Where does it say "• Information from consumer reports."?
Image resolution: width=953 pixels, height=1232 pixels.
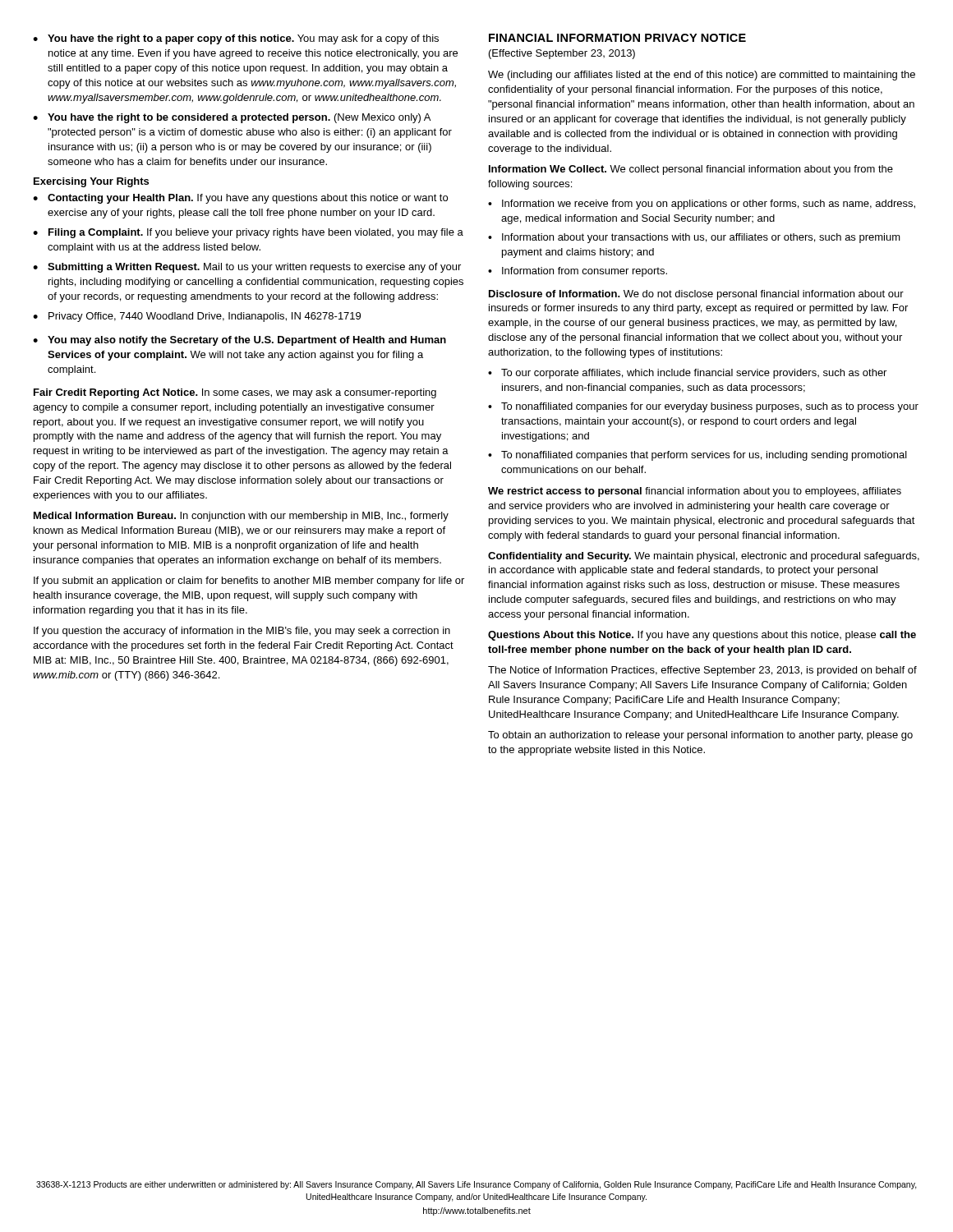578,272
